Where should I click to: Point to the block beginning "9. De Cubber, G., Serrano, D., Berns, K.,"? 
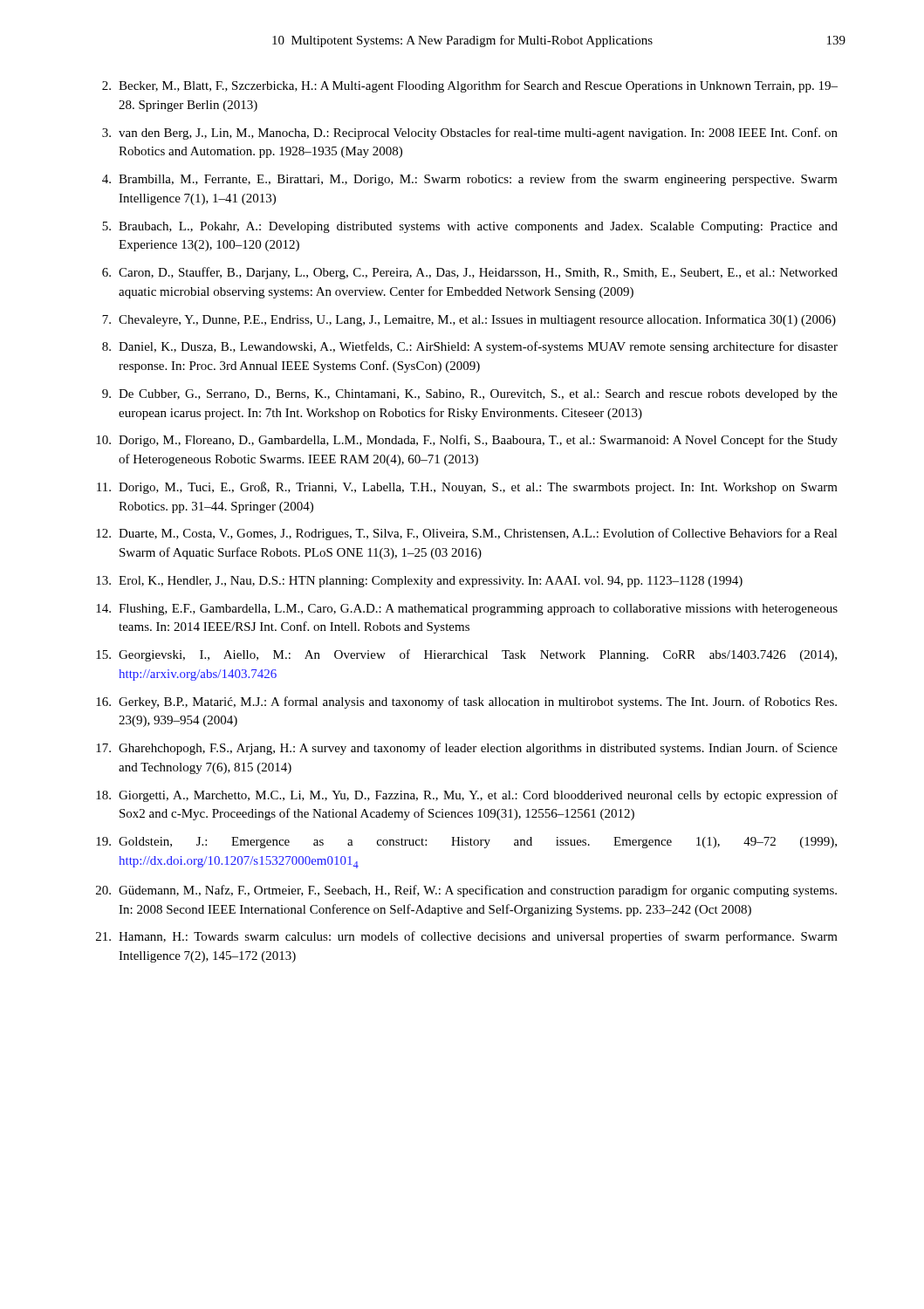pos(458,404)
